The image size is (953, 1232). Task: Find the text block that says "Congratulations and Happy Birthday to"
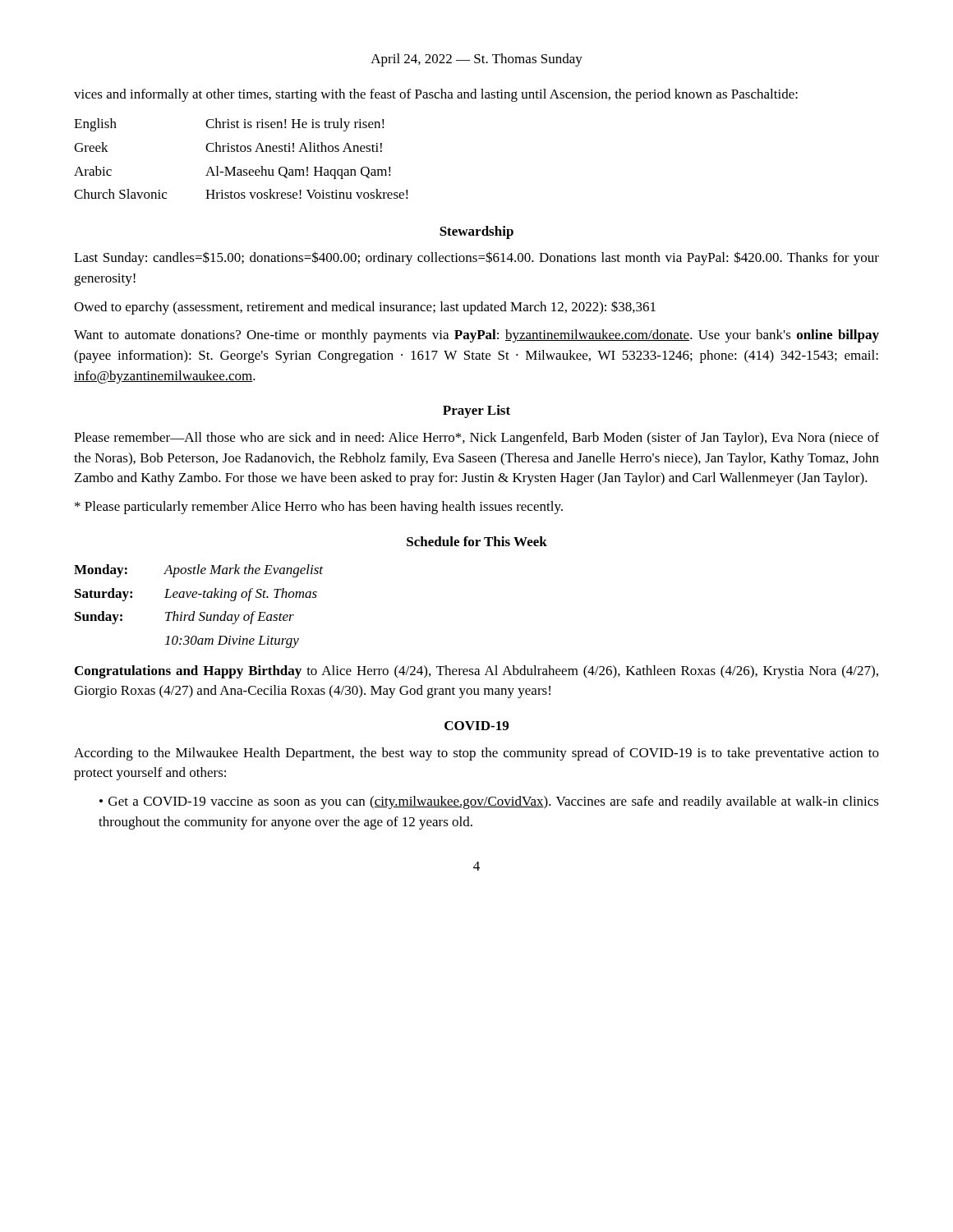click(x=476, y=680)
